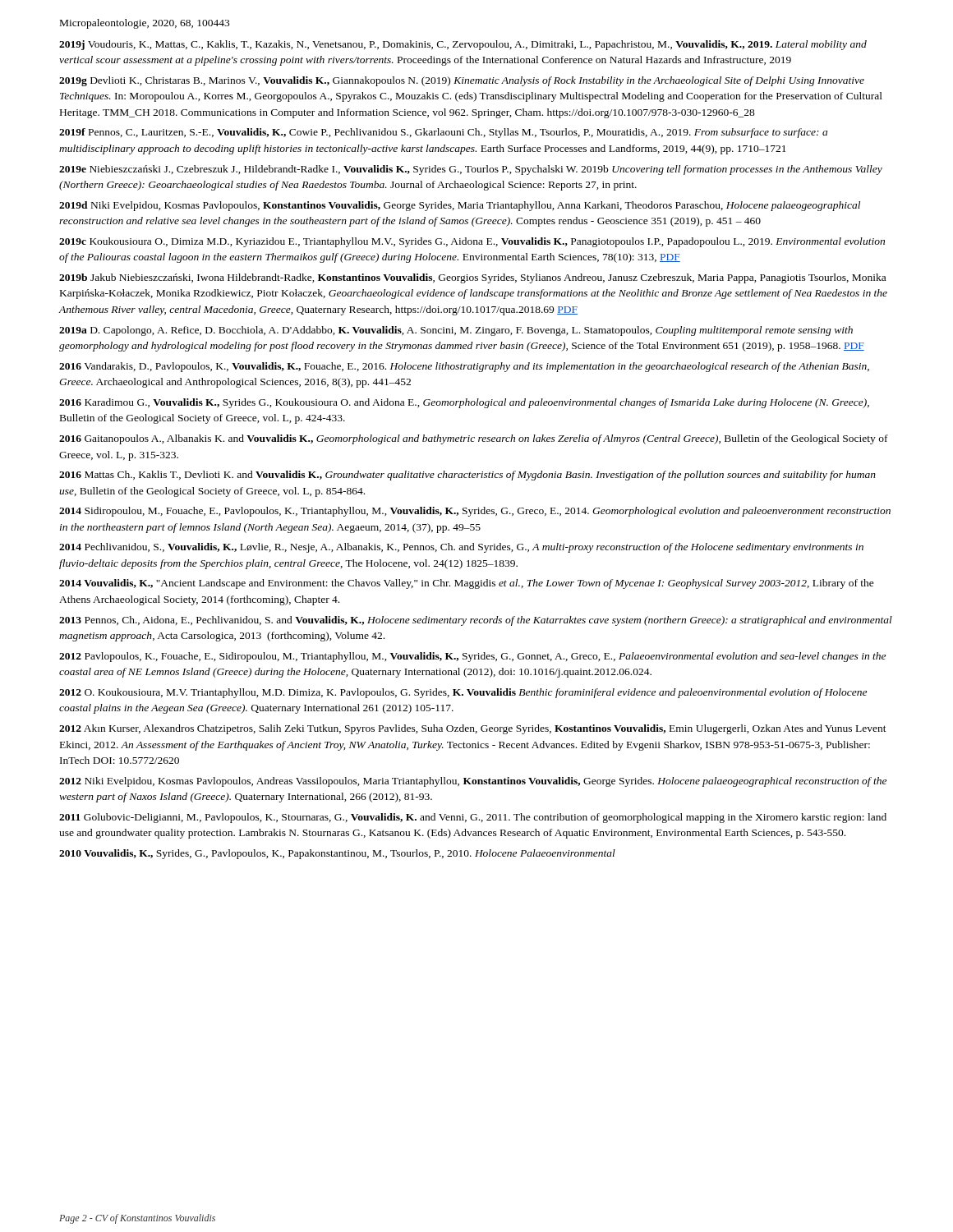
Task: Click on the list item that reads "2019a D. Capolongo, A. Refice,"
Action: [x=462, y=337]
